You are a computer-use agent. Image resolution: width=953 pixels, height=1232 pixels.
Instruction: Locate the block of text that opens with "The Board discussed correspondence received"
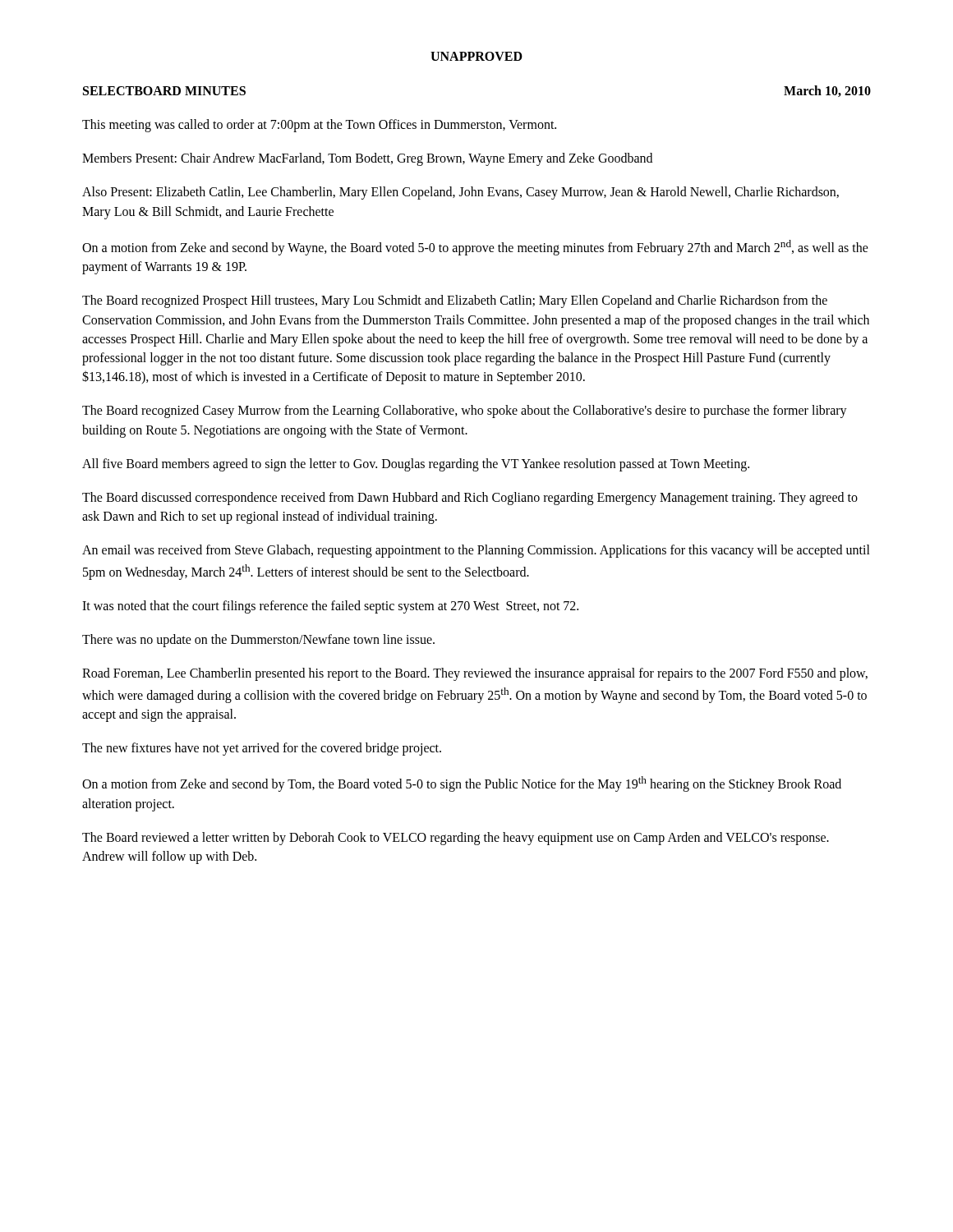pos(470,507)
